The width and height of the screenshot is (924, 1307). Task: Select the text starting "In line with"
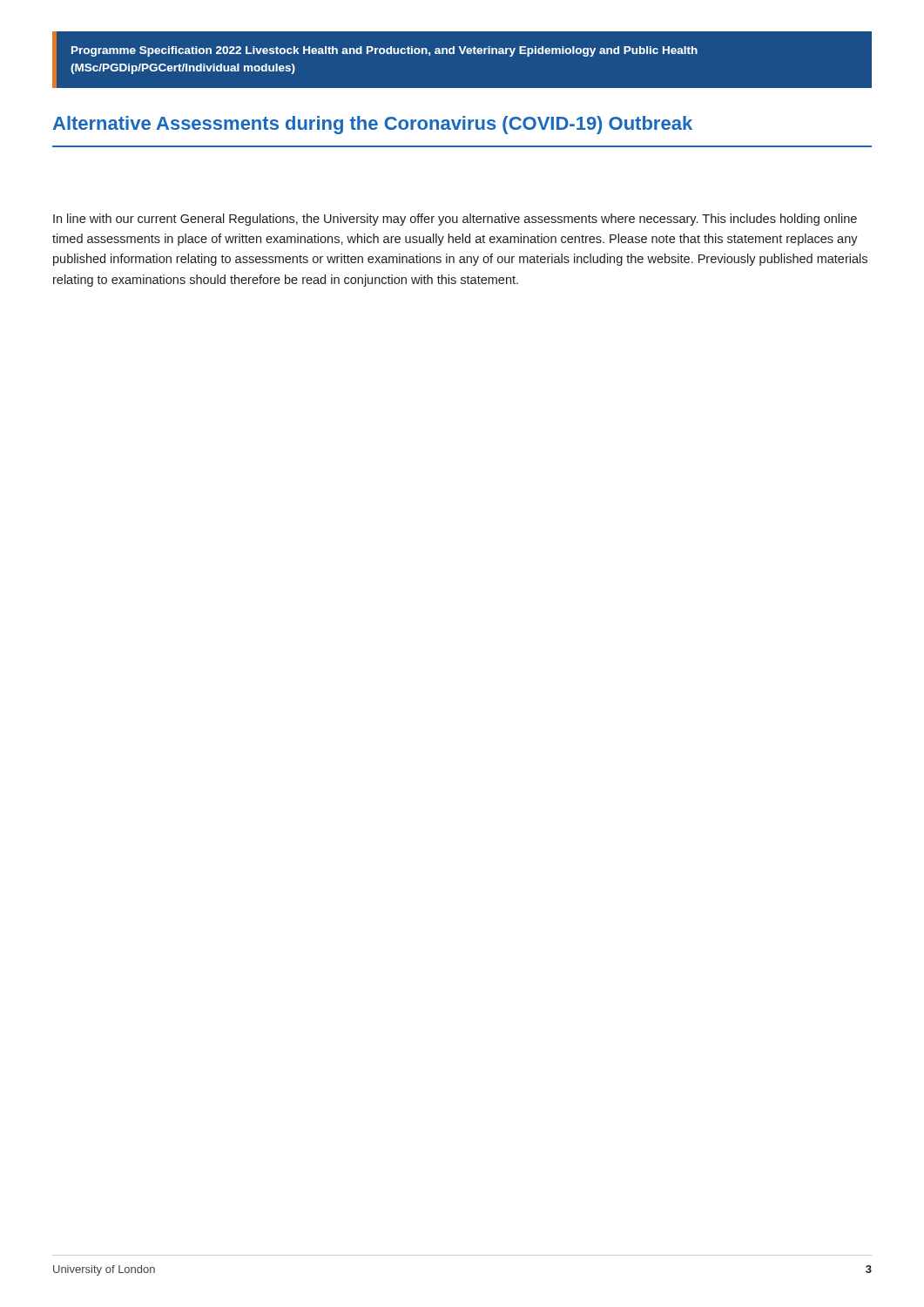462,250
